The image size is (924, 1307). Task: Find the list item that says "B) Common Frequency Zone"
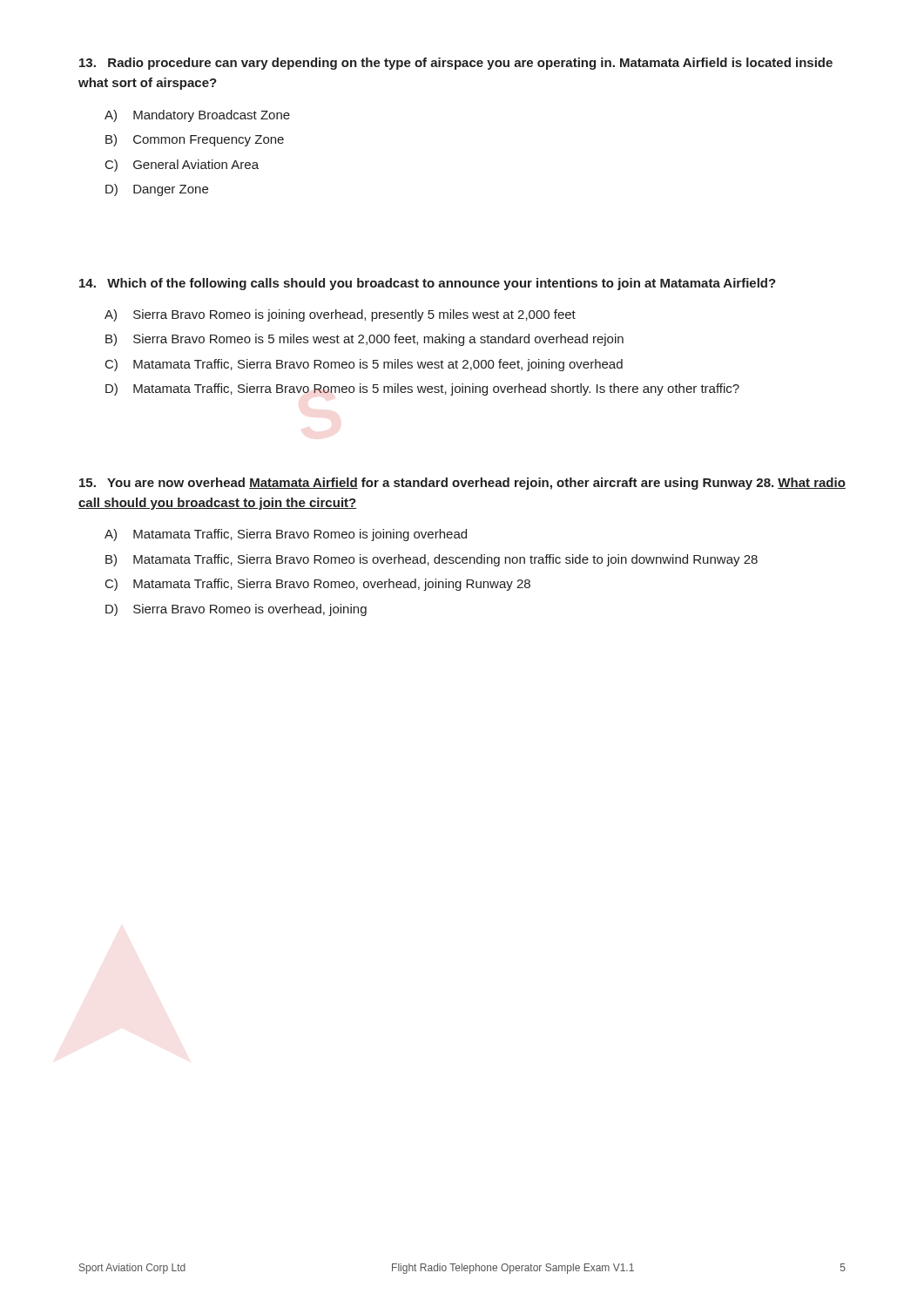pyautogui.click(x=194, y=140)
